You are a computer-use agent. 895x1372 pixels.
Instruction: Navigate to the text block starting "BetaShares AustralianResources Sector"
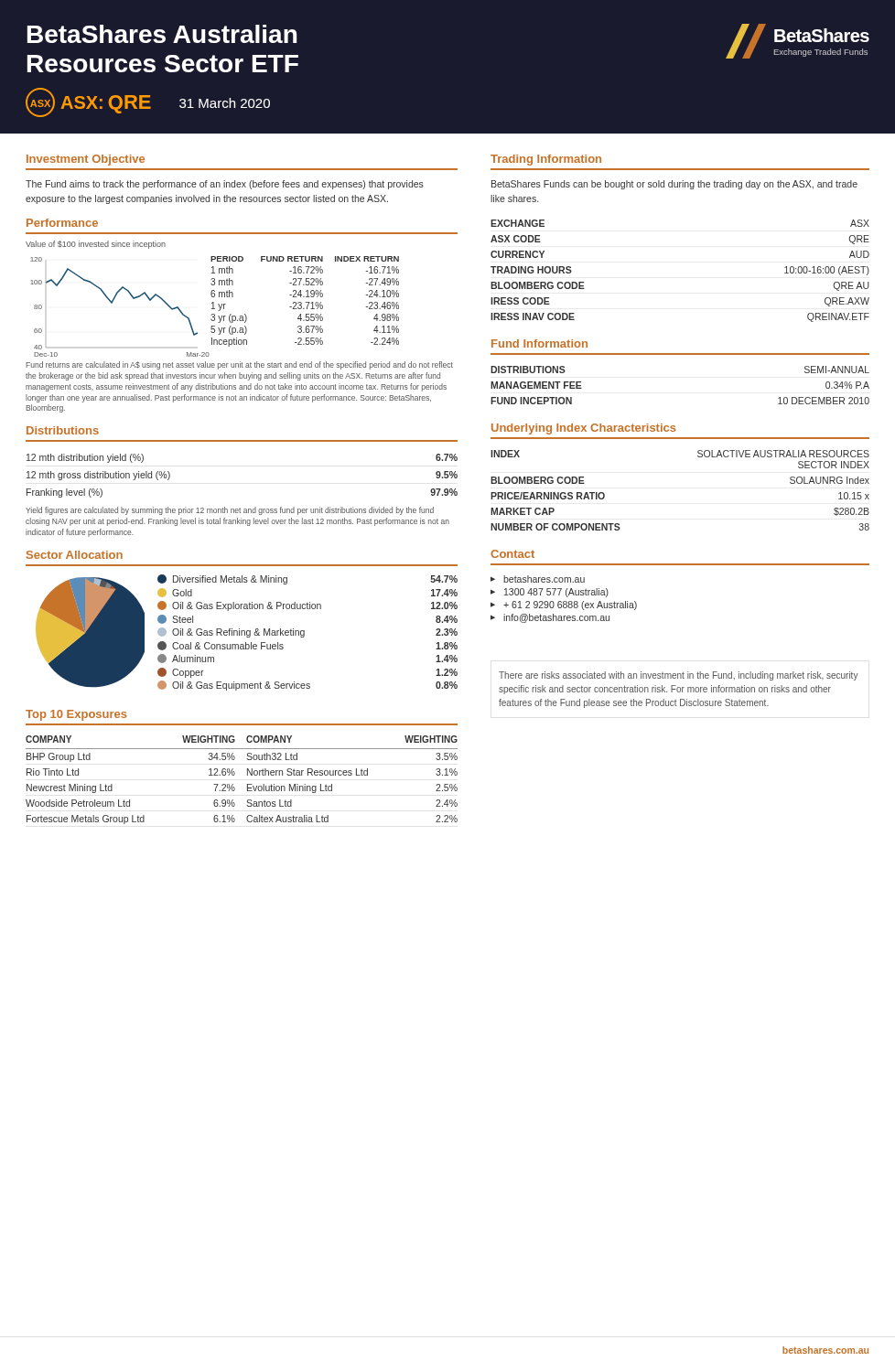tap(162, 49)
